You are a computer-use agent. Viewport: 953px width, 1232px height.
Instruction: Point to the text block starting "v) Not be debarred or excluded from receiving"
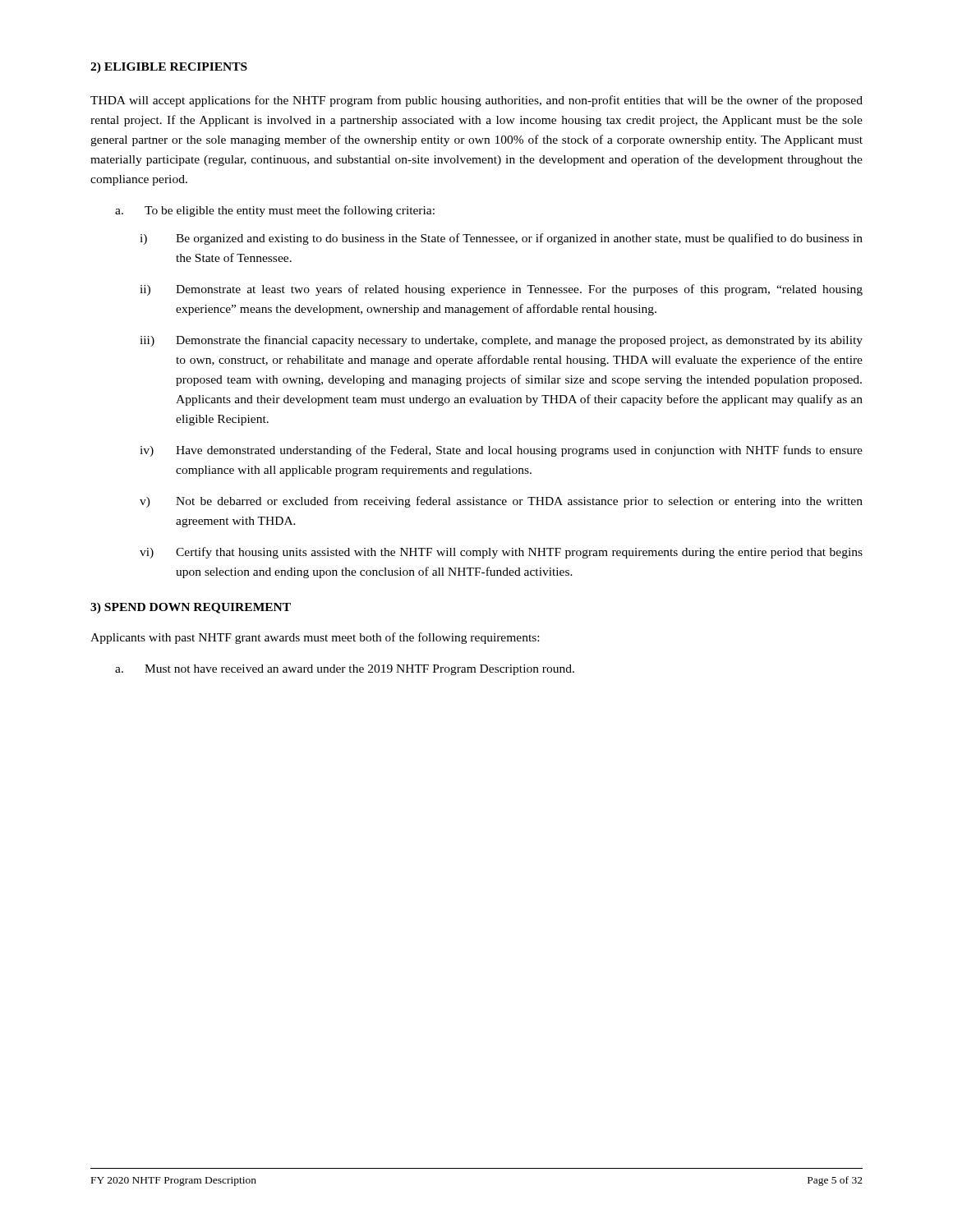pos(501,511)
